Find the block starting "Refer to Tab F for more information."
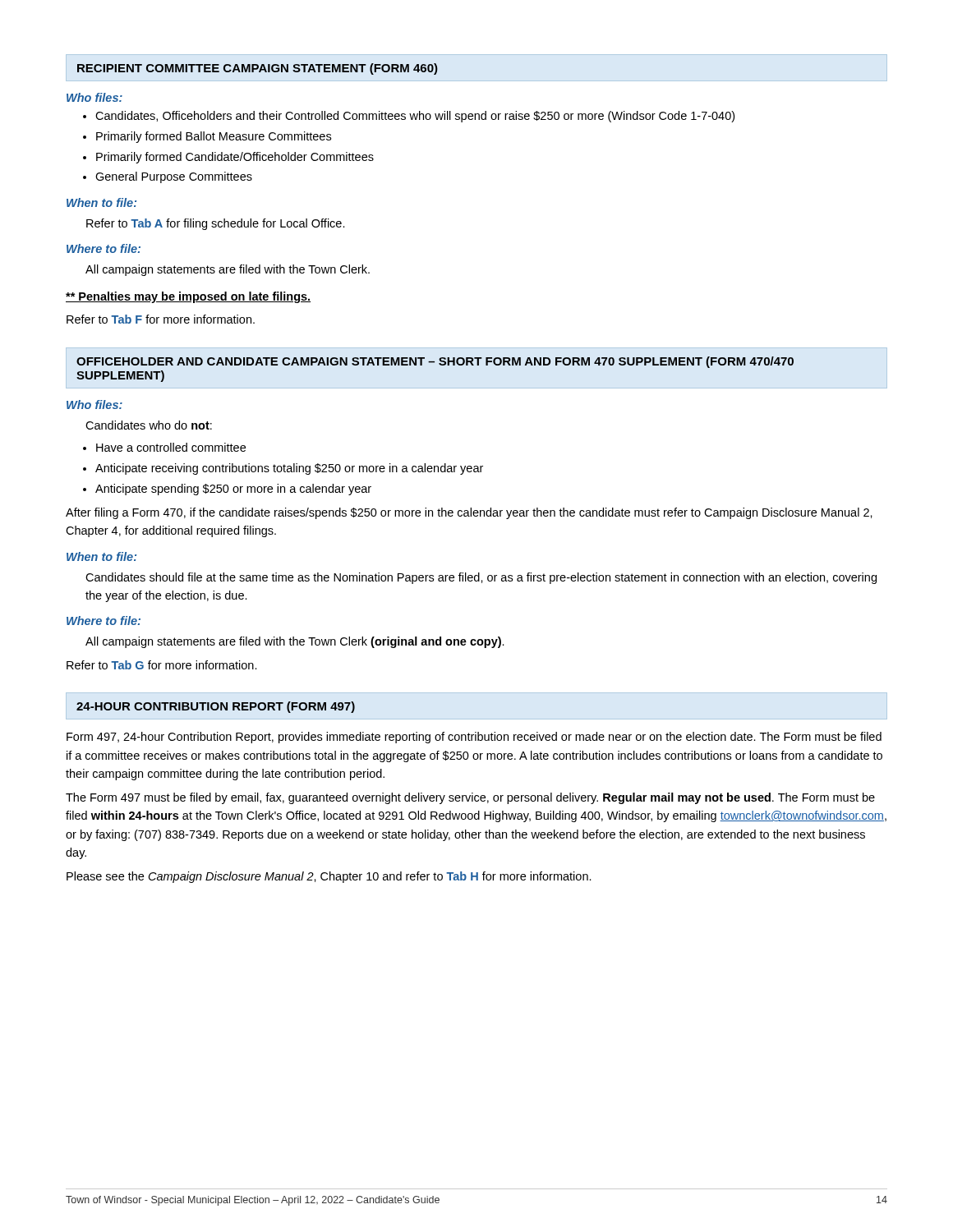Image resolution: width=953 pixels, height=1232 pixels. [161, 319]
